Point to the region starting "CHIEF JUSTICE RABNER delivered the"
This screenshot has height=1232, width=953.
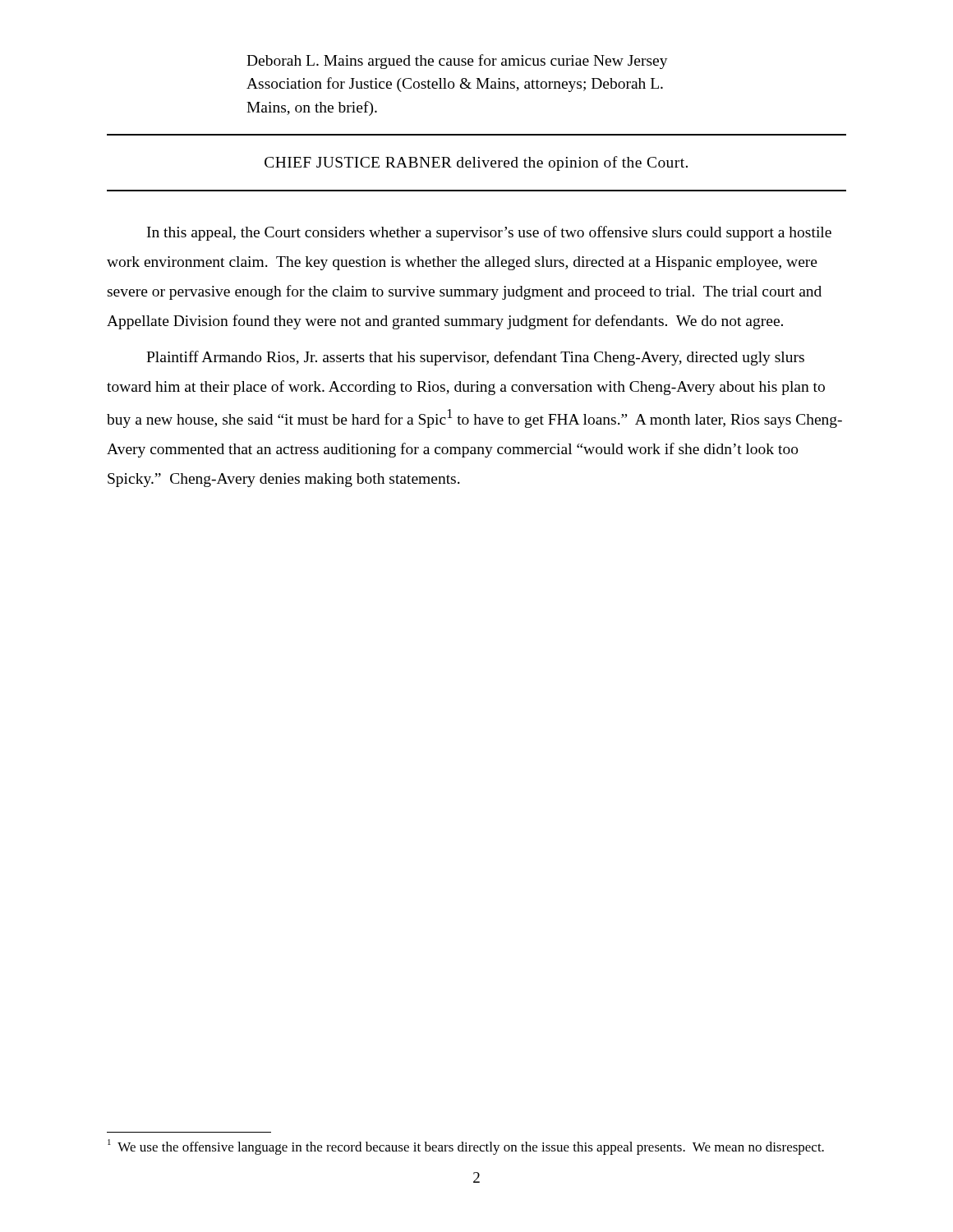[x=476, y=163]
